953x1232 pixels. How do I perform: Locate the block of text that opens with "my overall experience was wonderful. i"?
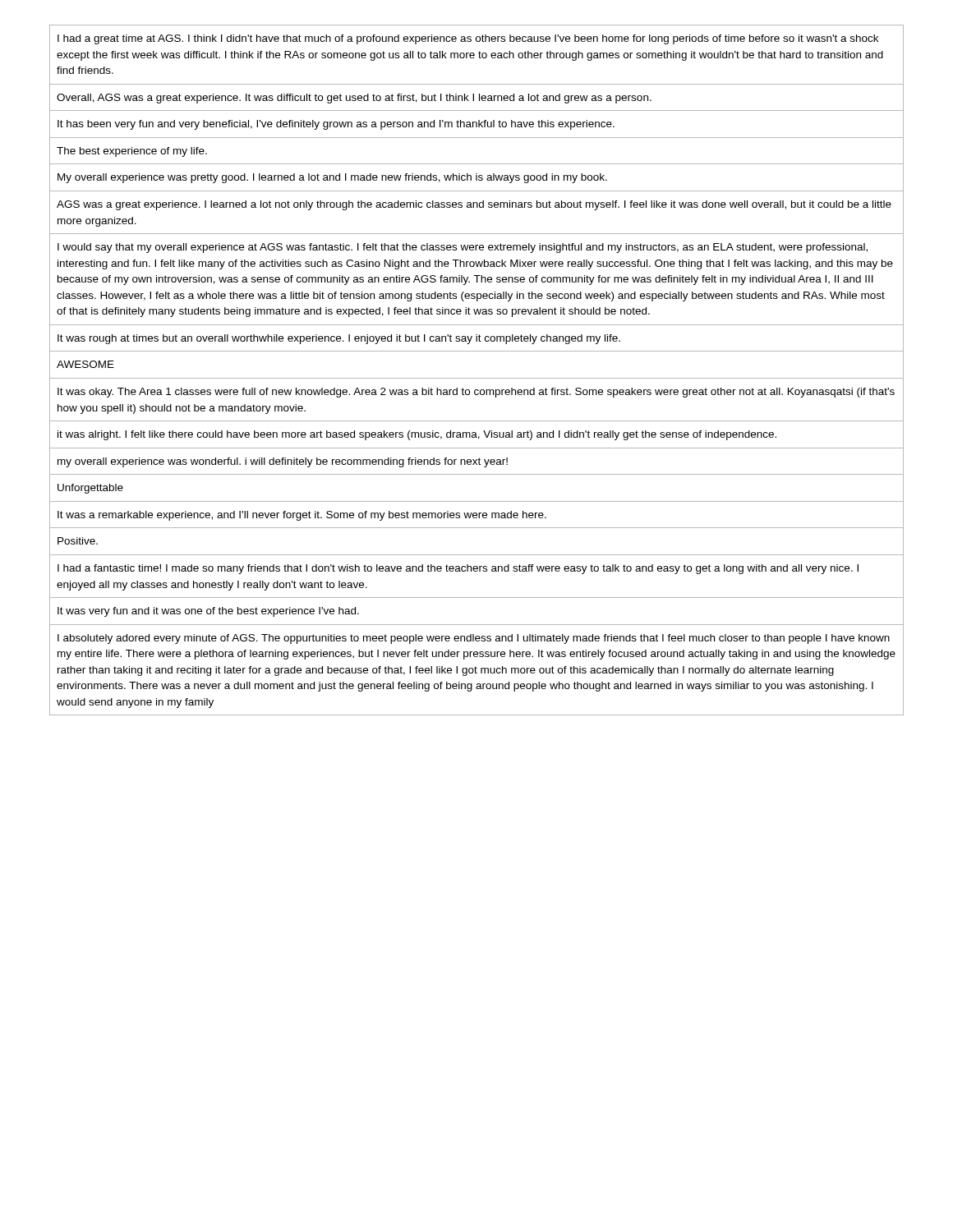pos(283,461)
